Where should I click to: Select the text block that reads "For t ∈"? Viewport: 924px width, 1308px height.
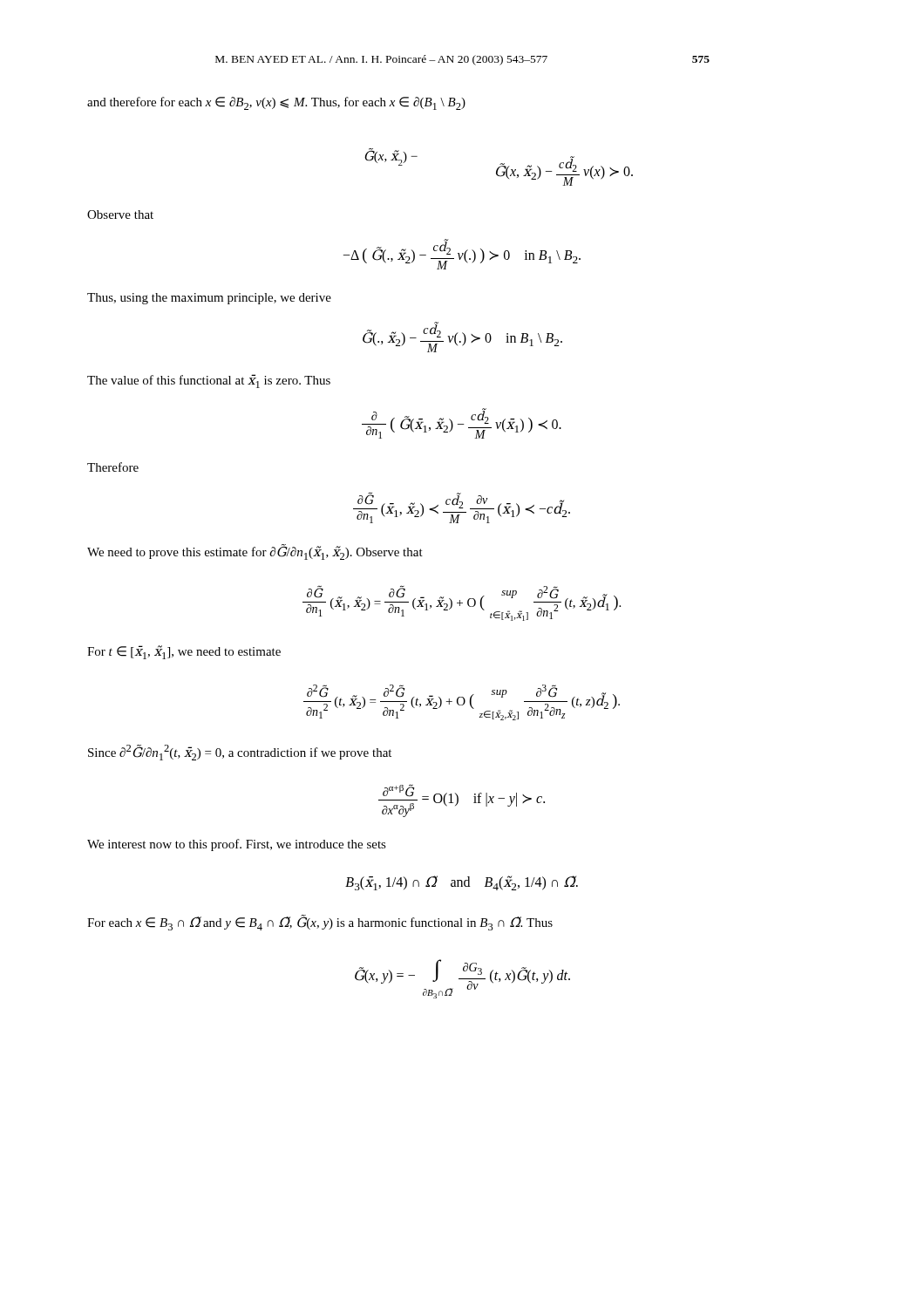click(184, 653)
